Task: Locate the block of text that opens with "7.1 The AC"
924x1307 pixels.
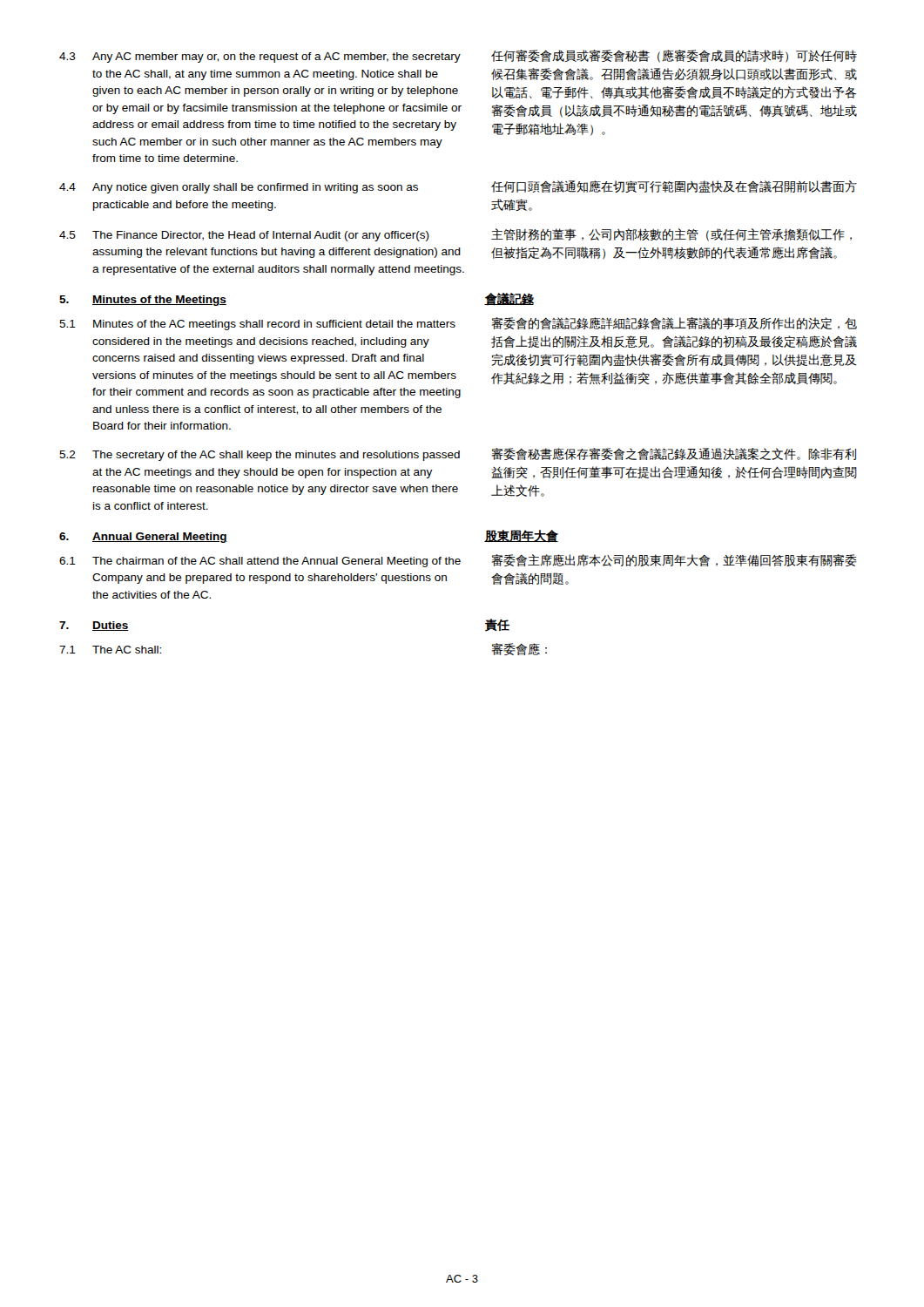Action: tap(127, 647)
